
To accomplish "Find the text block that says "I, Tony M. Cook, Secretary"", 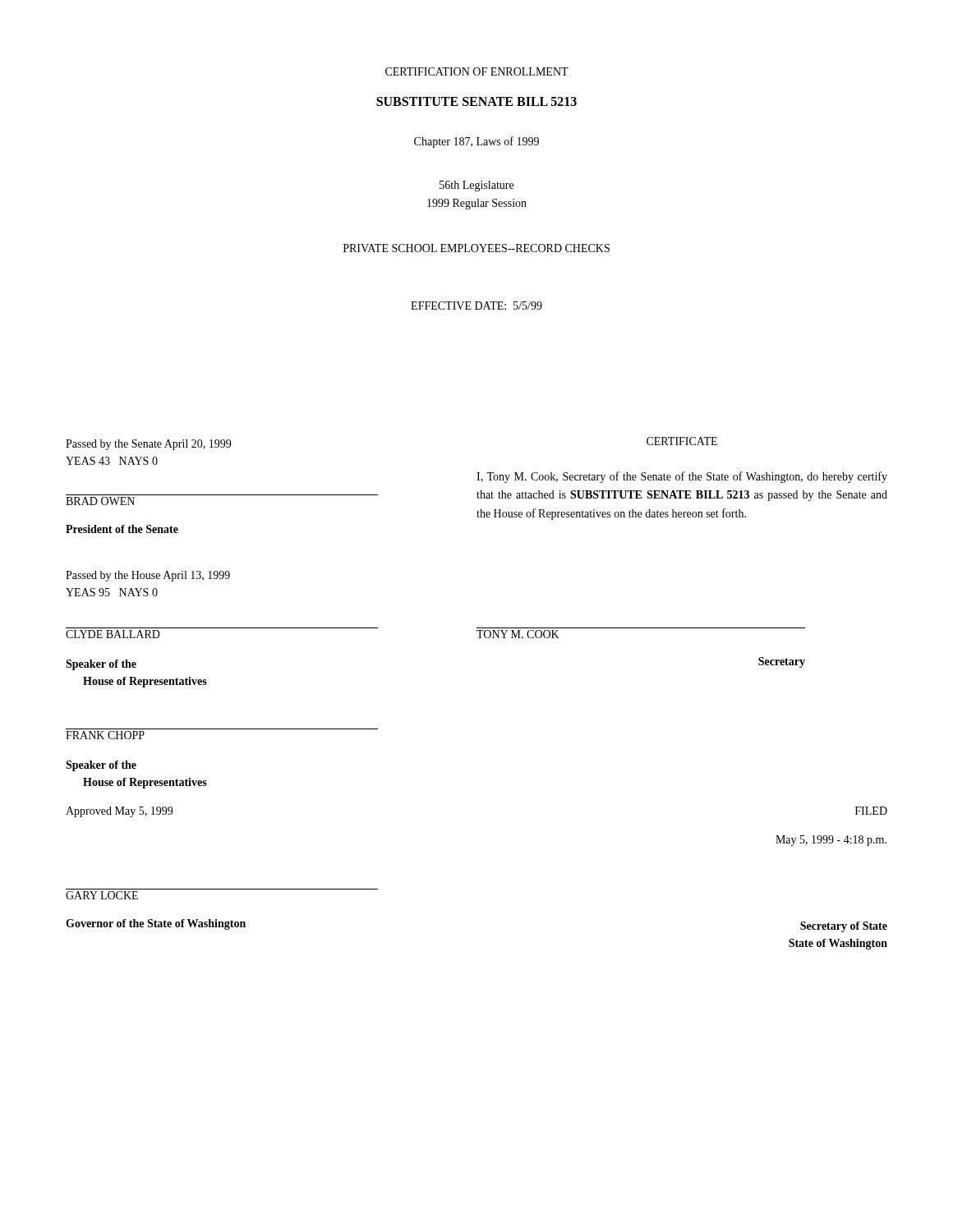I will 682,495.
